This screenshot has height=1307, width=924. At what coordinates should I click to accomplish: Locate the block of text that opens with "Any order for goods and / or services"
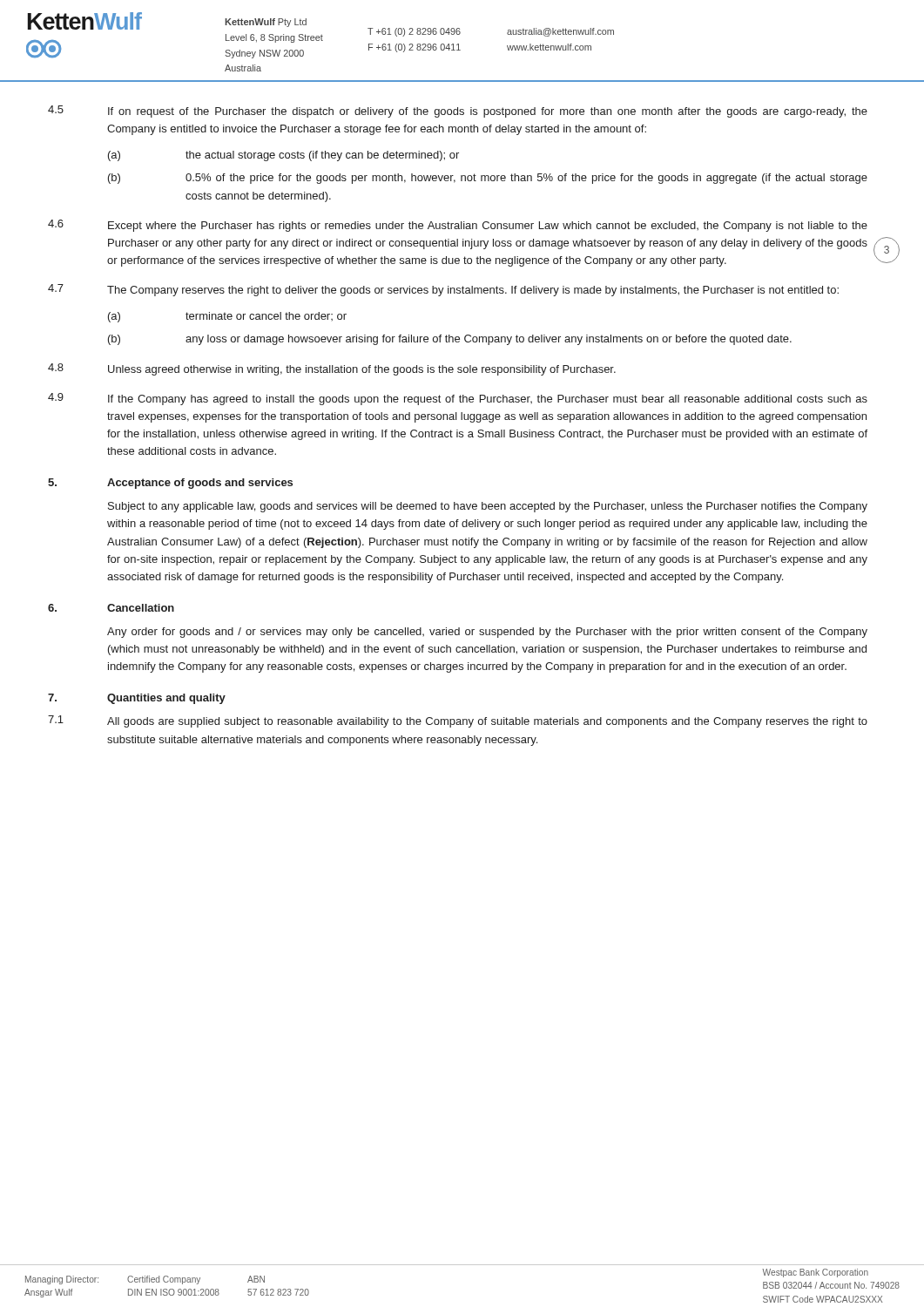[458, 649]
